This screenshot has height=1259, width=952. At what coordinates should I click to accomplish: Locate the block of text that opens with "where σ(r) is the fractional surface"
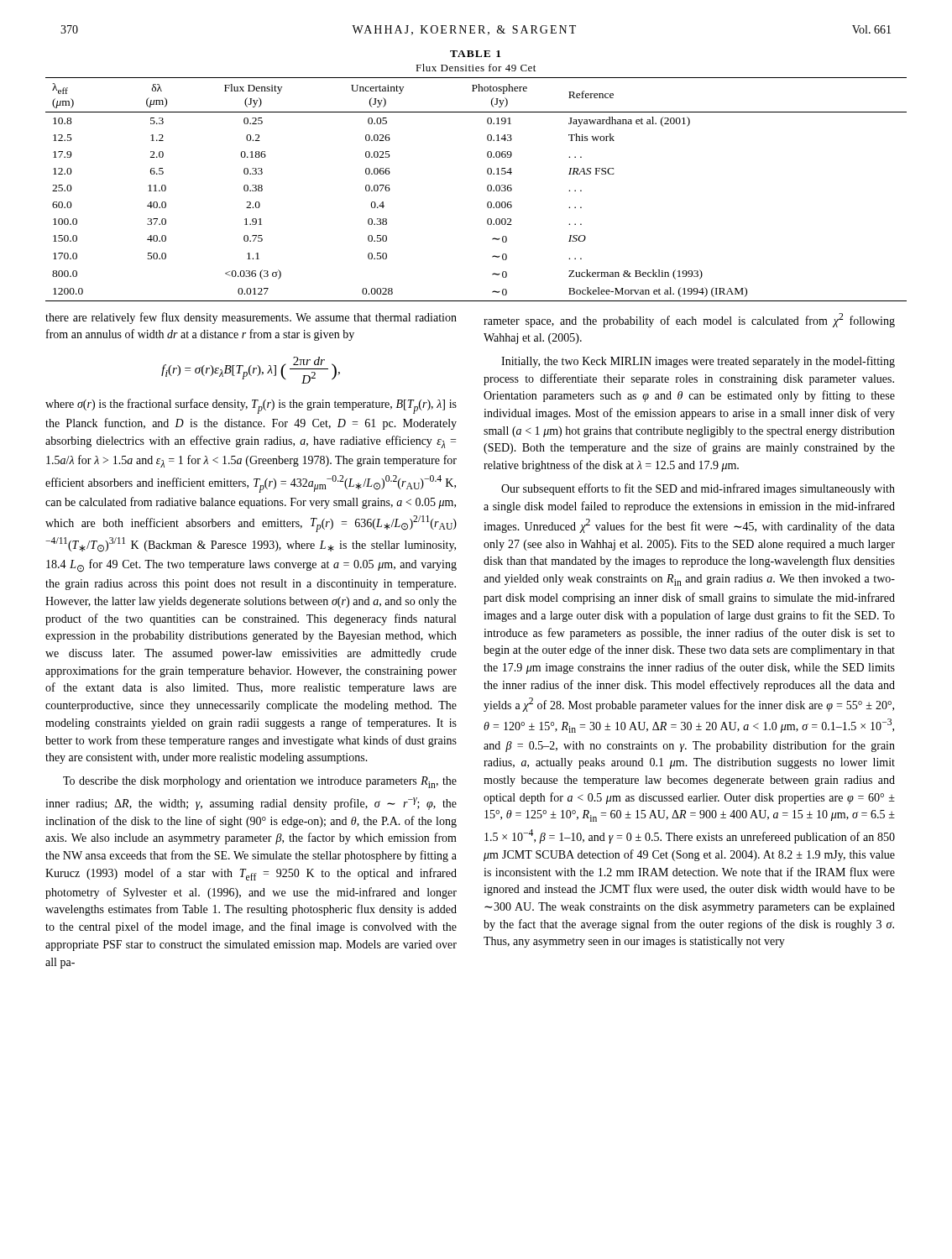(251, 684)
